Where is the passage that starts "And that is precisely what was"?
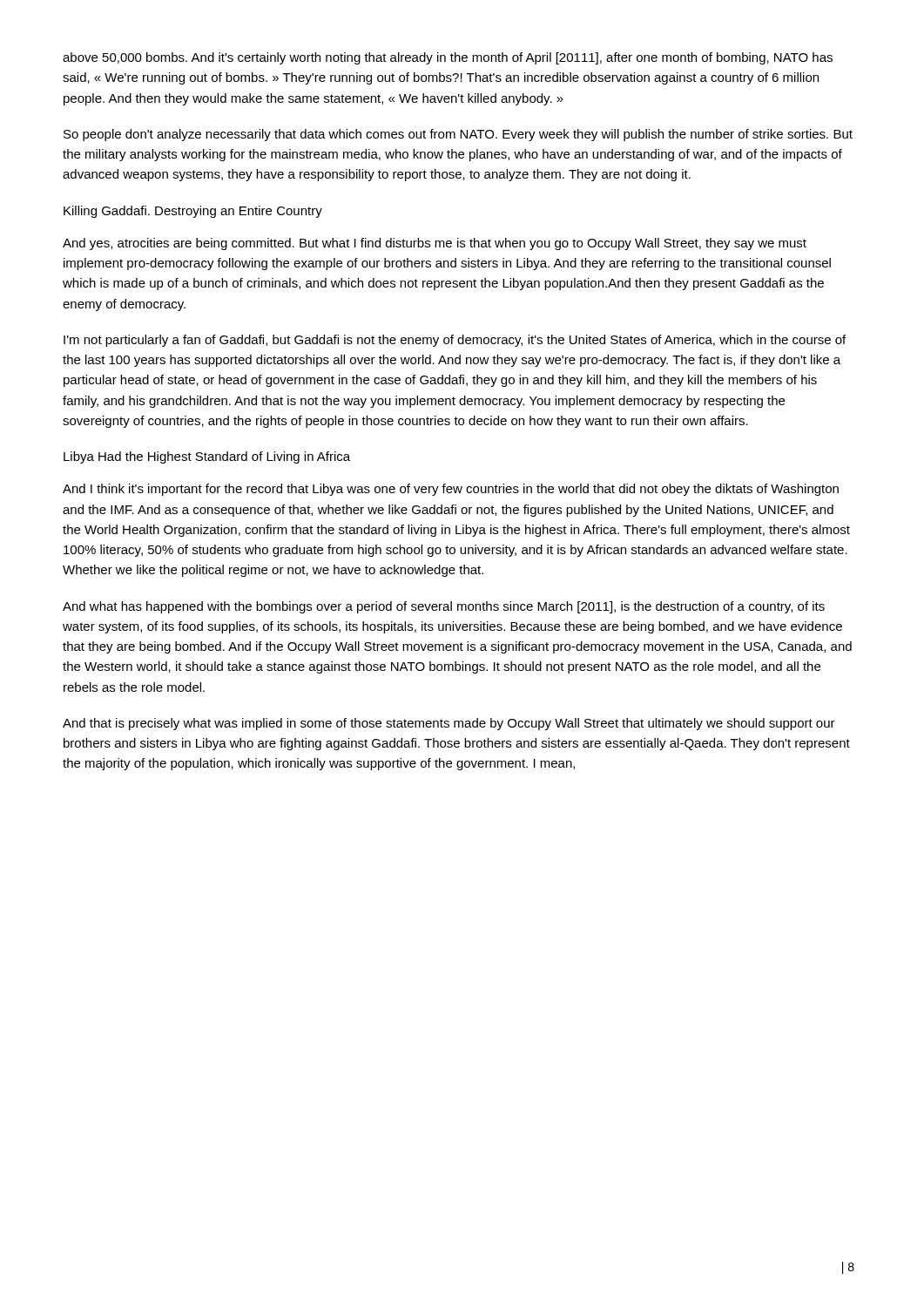The height and width of the screenshot is (1307, 924). point(456,743)
